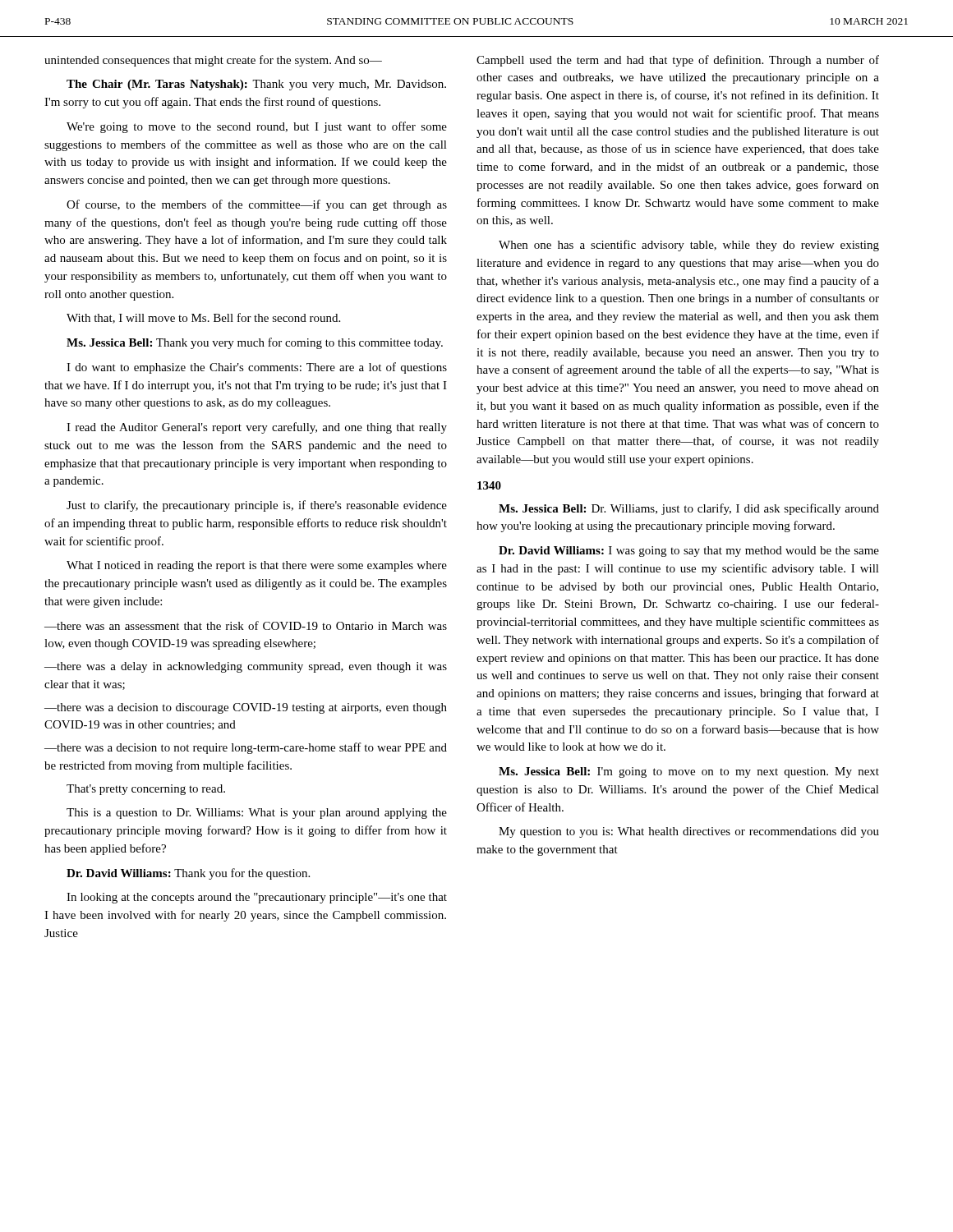Click the passage that begins "—there was an assessment that the risk"

coord(246,635)
